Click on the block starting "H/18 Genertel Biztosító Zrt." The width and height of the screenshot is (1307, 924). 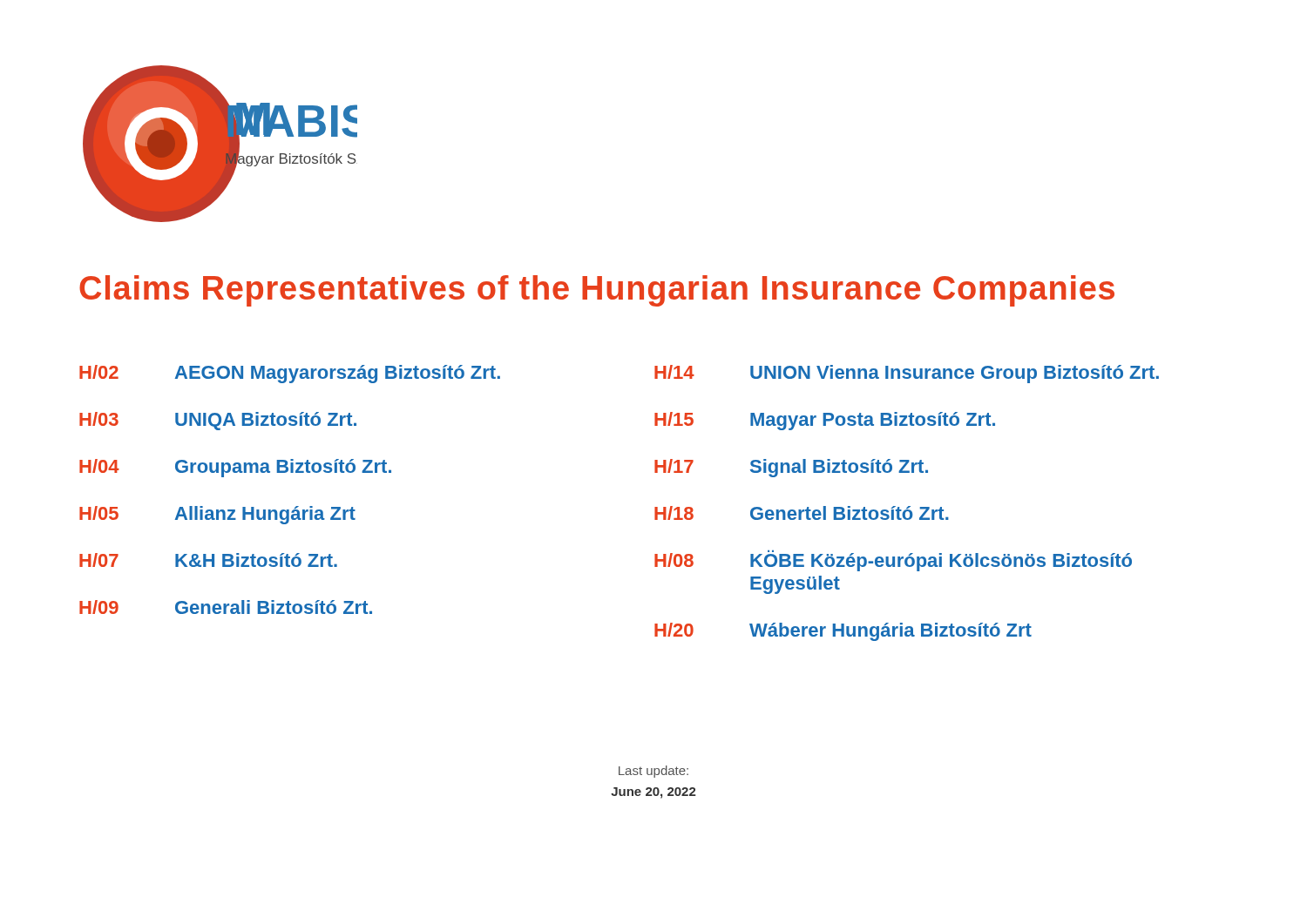pos(802,514)
